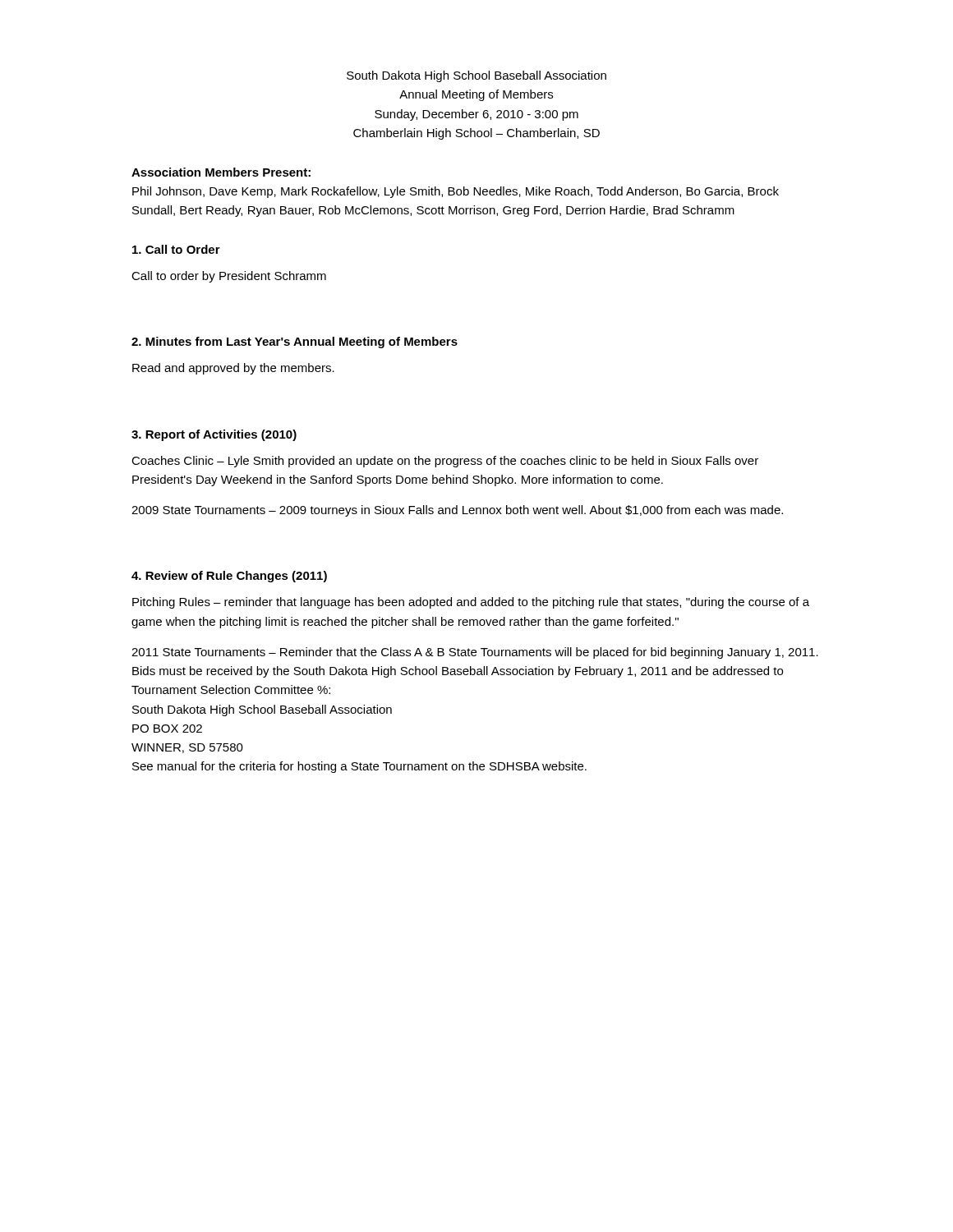The height and width of the screenshot is (1232, 953).
Task: Find the text block that reads "Call to order by President"
Action: click(229, 276)
